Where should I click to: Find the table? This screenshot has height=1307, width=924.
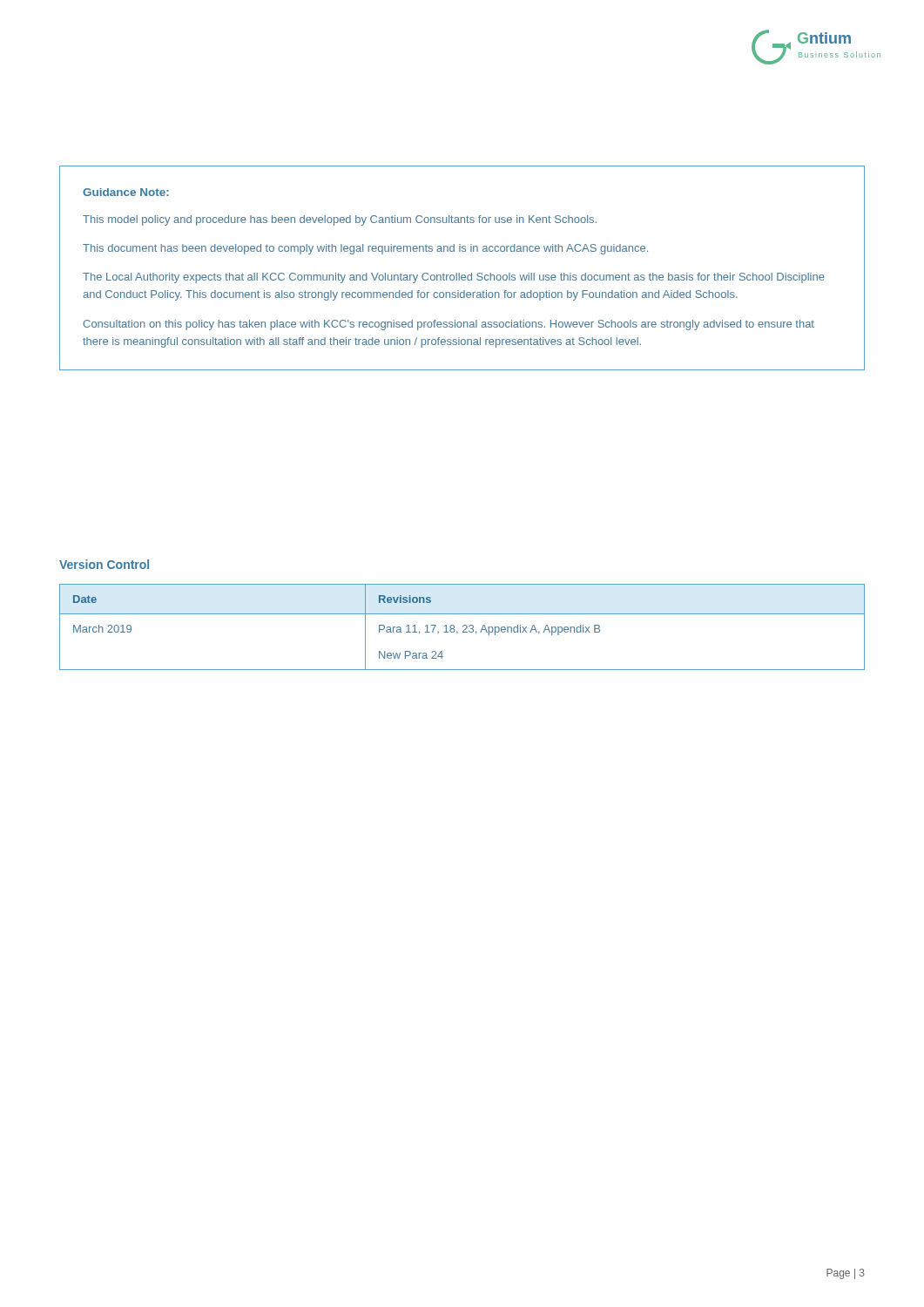click(x=462, y=627)
